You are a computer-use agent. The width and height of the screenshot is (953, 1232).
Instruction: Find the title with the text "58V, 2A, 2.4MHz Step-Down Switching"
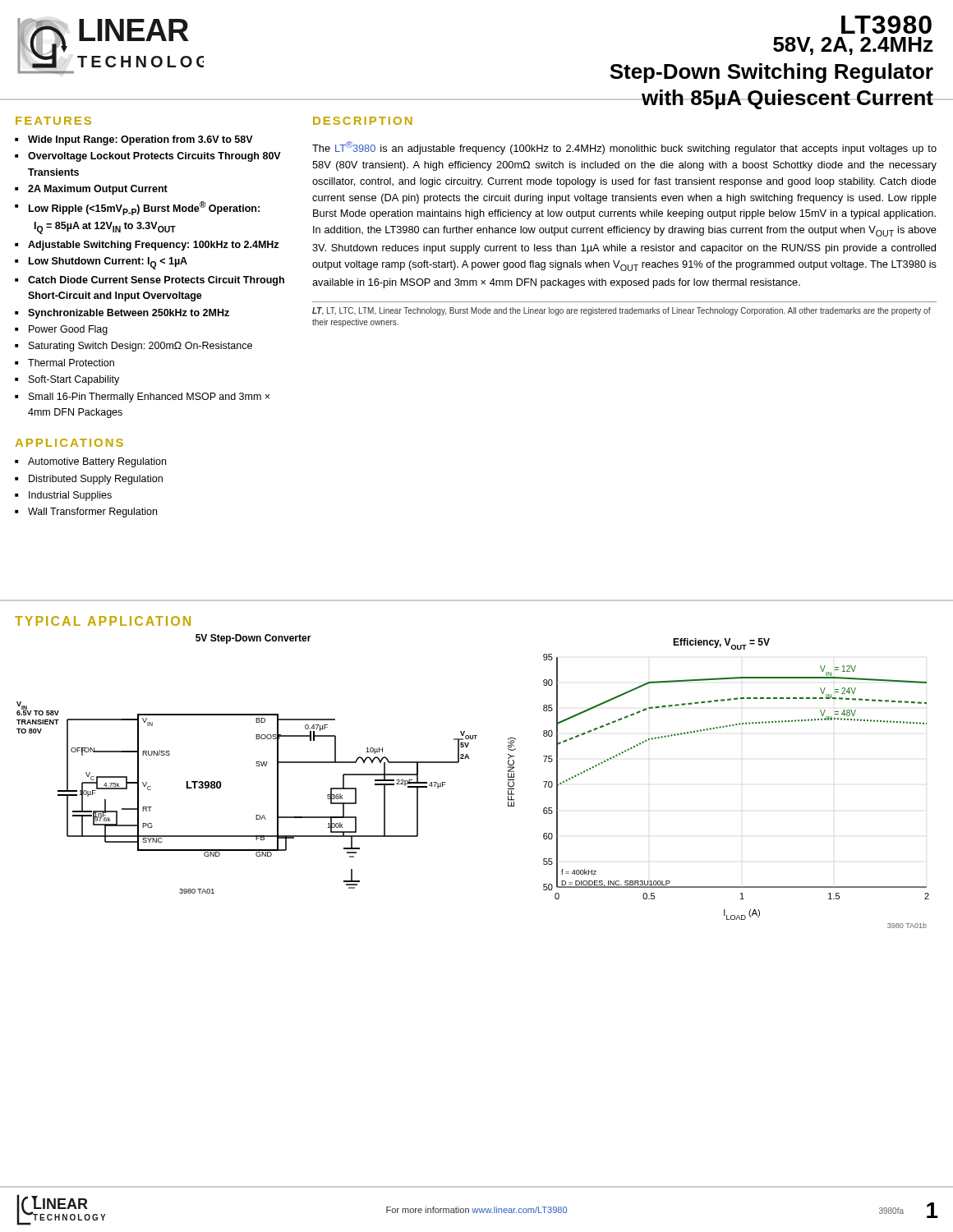pyautogui.click(x=771, y=71)
